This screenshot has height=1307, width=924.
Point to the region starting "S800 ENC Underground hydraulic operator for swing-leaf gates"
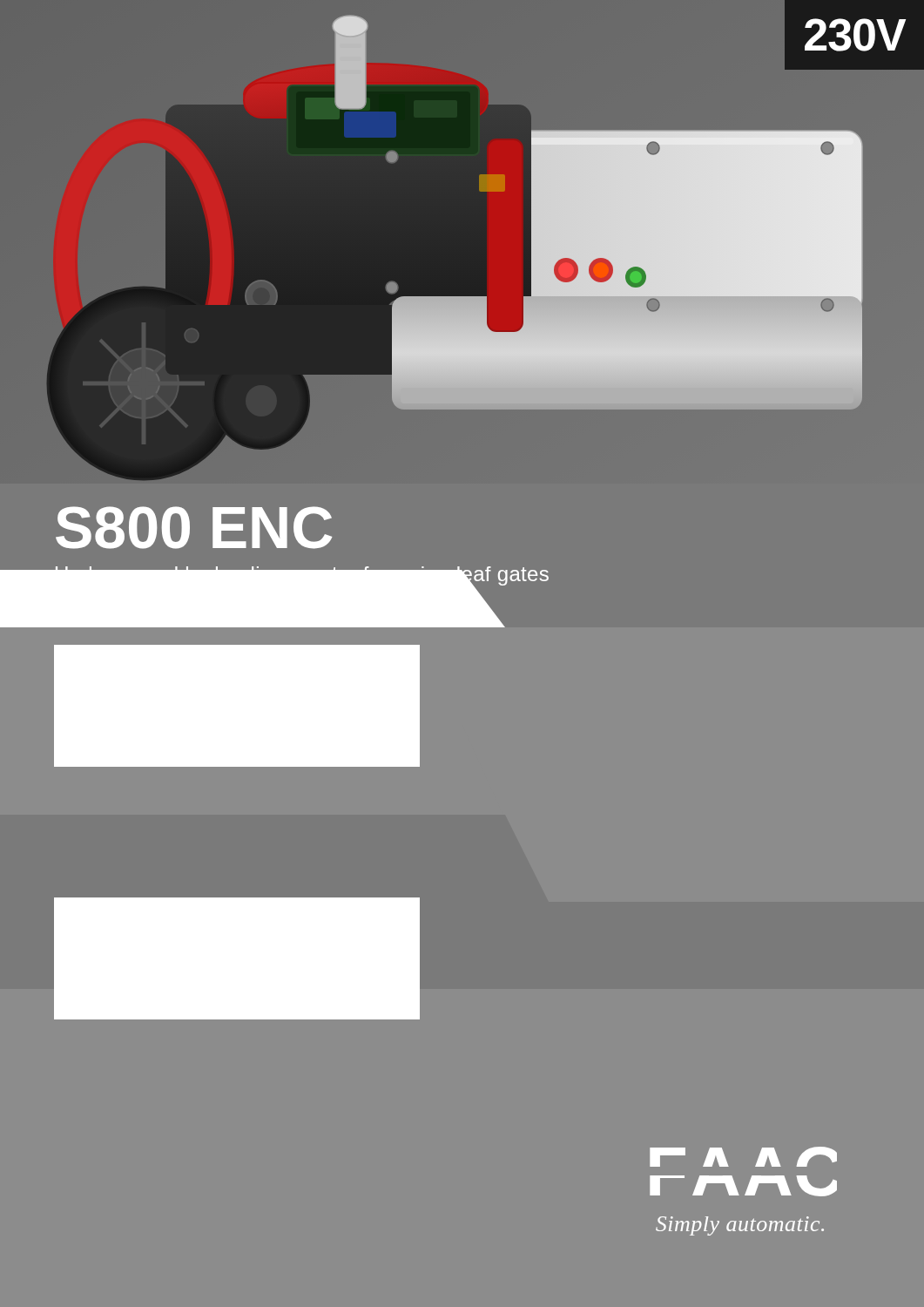tap(302, 542)
